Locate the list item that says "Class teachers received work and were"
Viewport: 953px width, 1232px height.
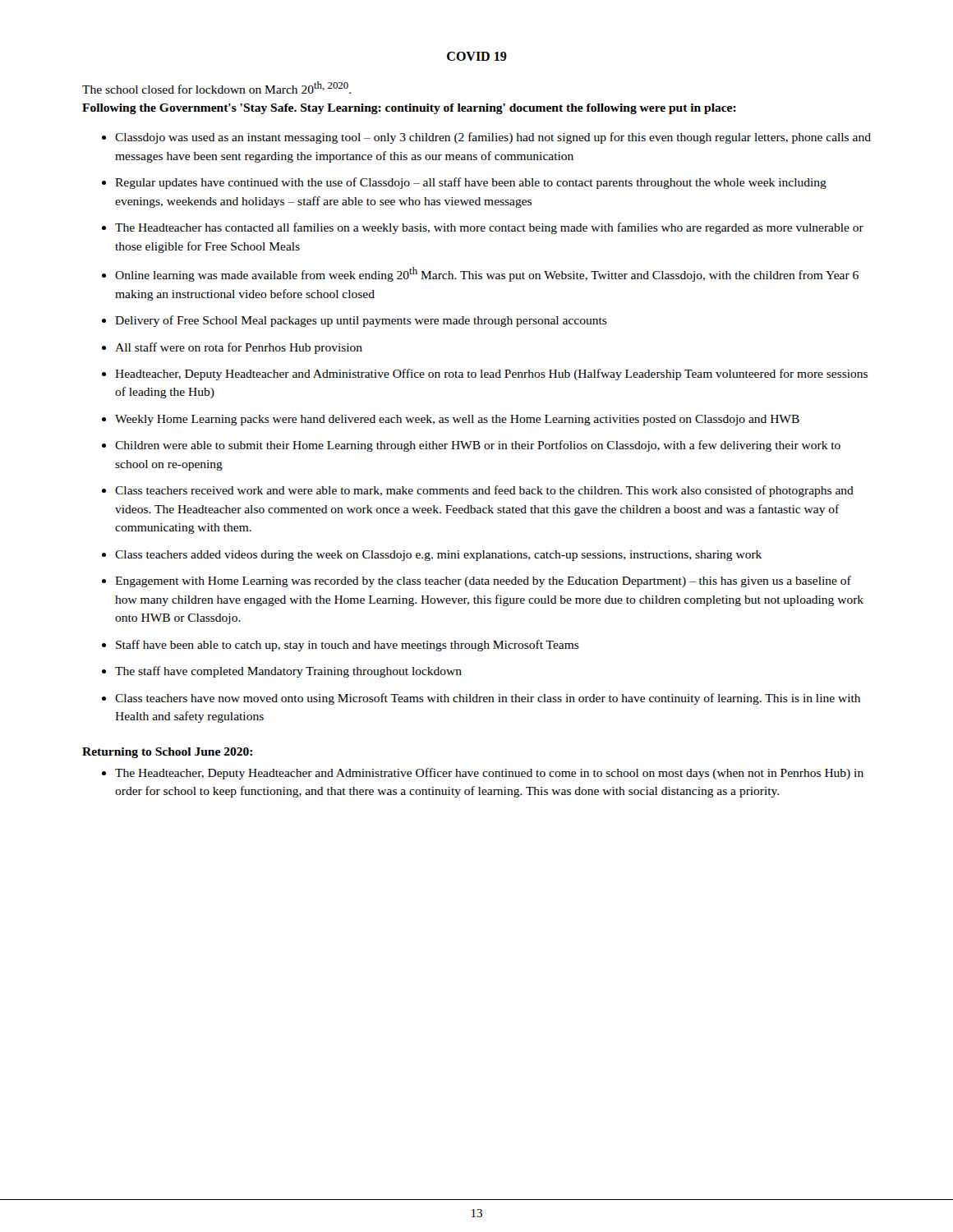(493, 509)
